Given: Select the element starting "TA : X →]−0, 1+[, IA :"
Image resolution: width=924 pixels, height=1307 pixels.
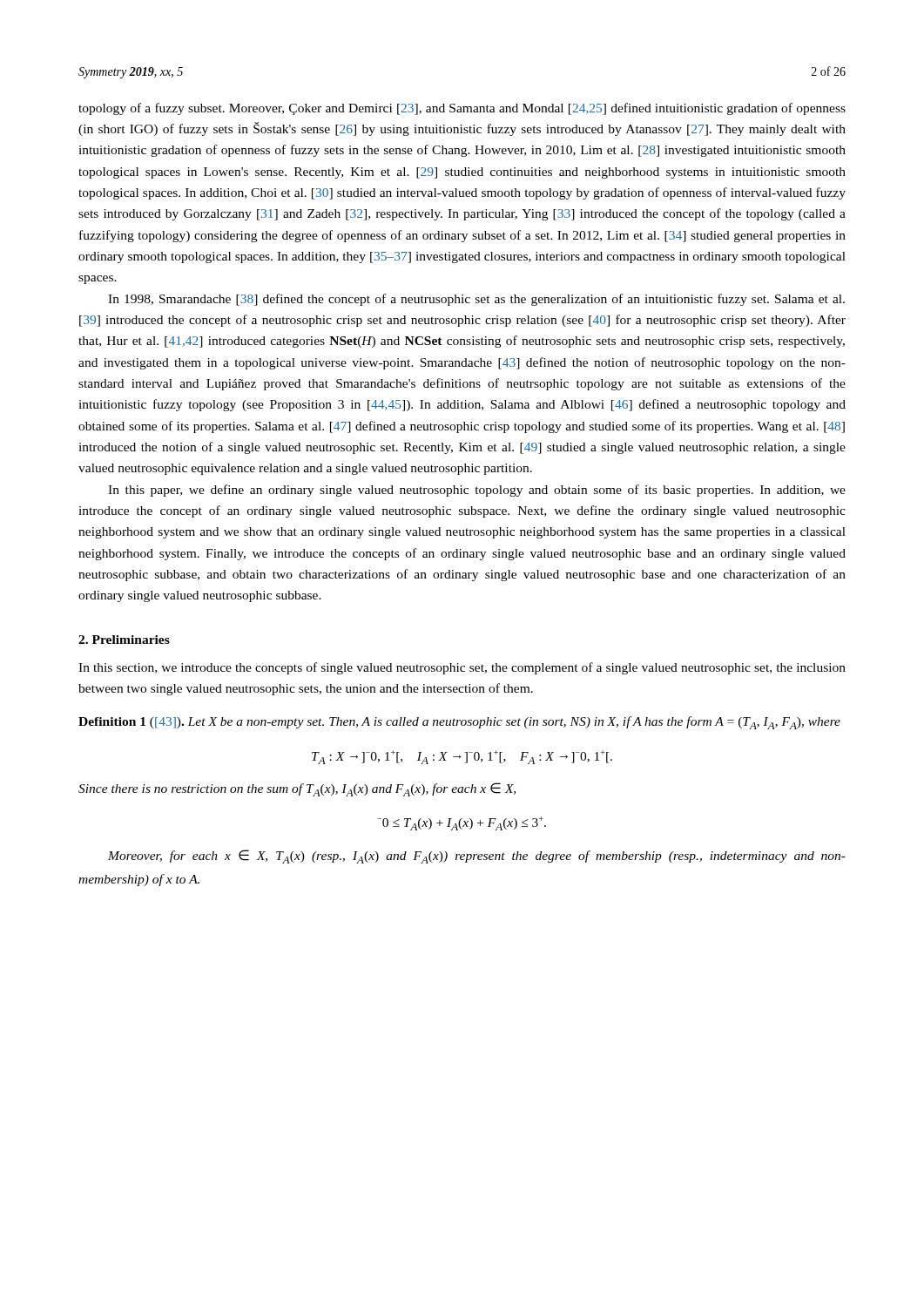Looking at the screenshot, I should point(462,757).
